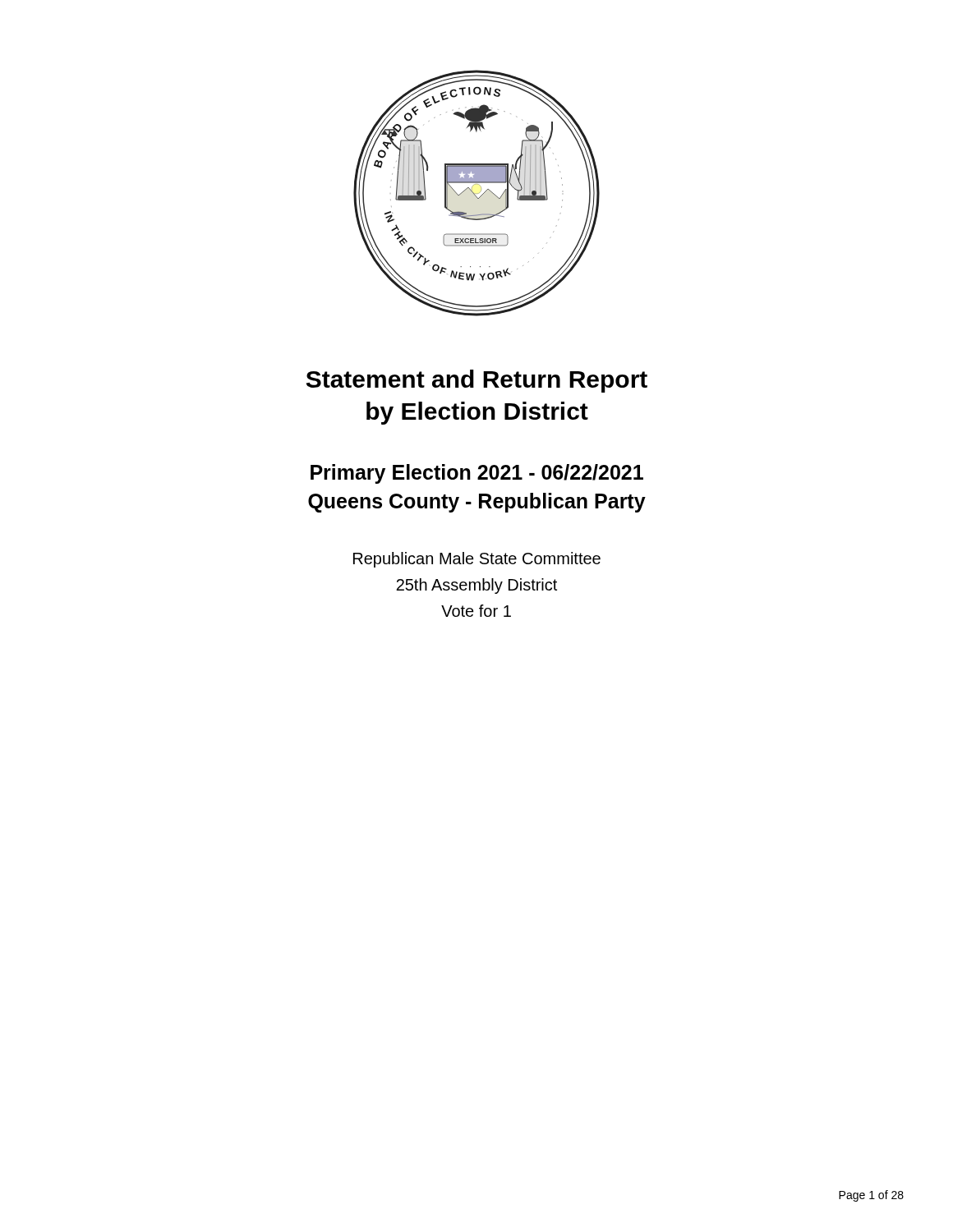
Task: Locate the logo
Action: pos(476,162)
